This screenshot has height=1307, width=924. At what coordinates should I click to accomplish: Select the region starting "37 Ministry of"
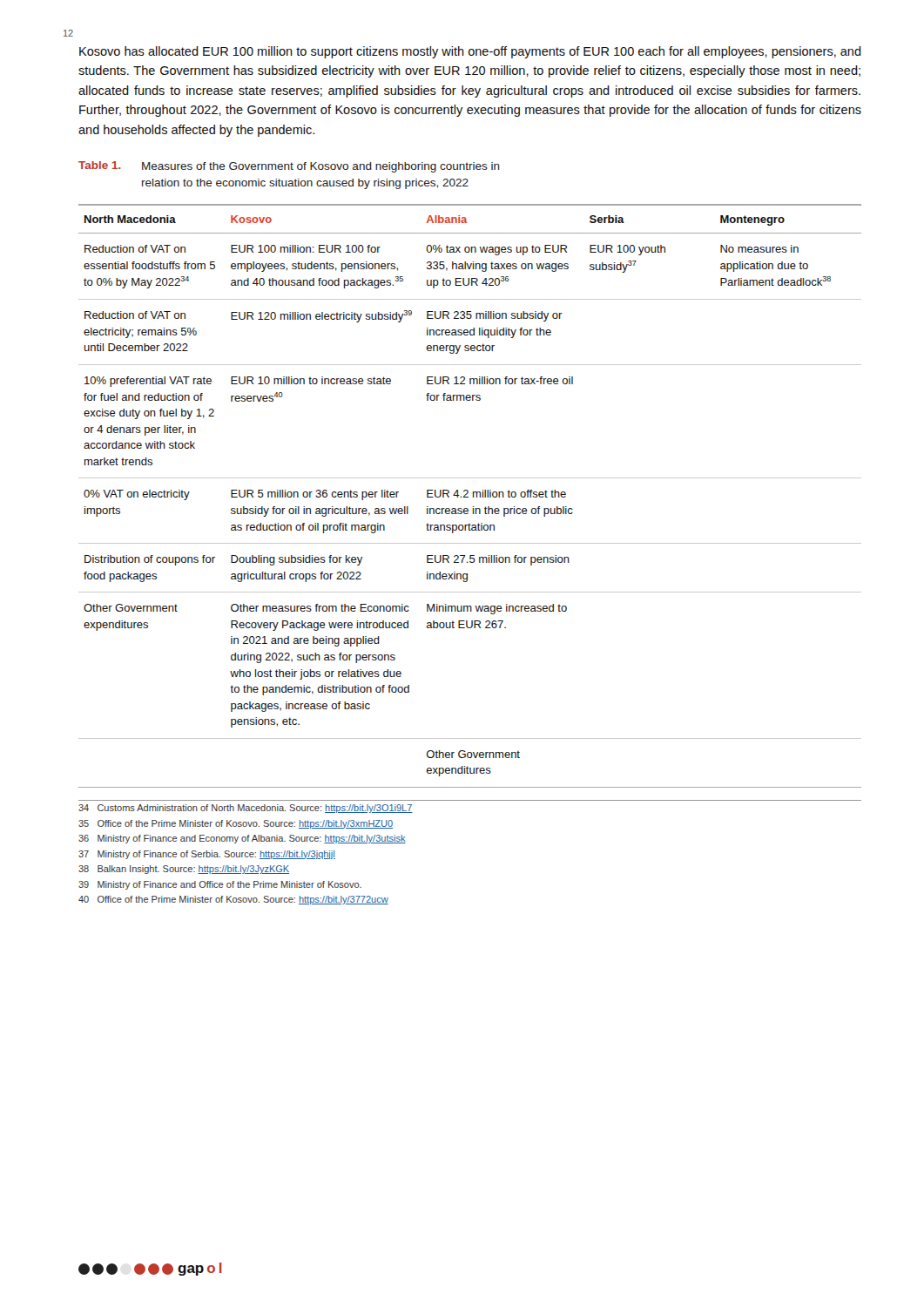click(207, 853)
